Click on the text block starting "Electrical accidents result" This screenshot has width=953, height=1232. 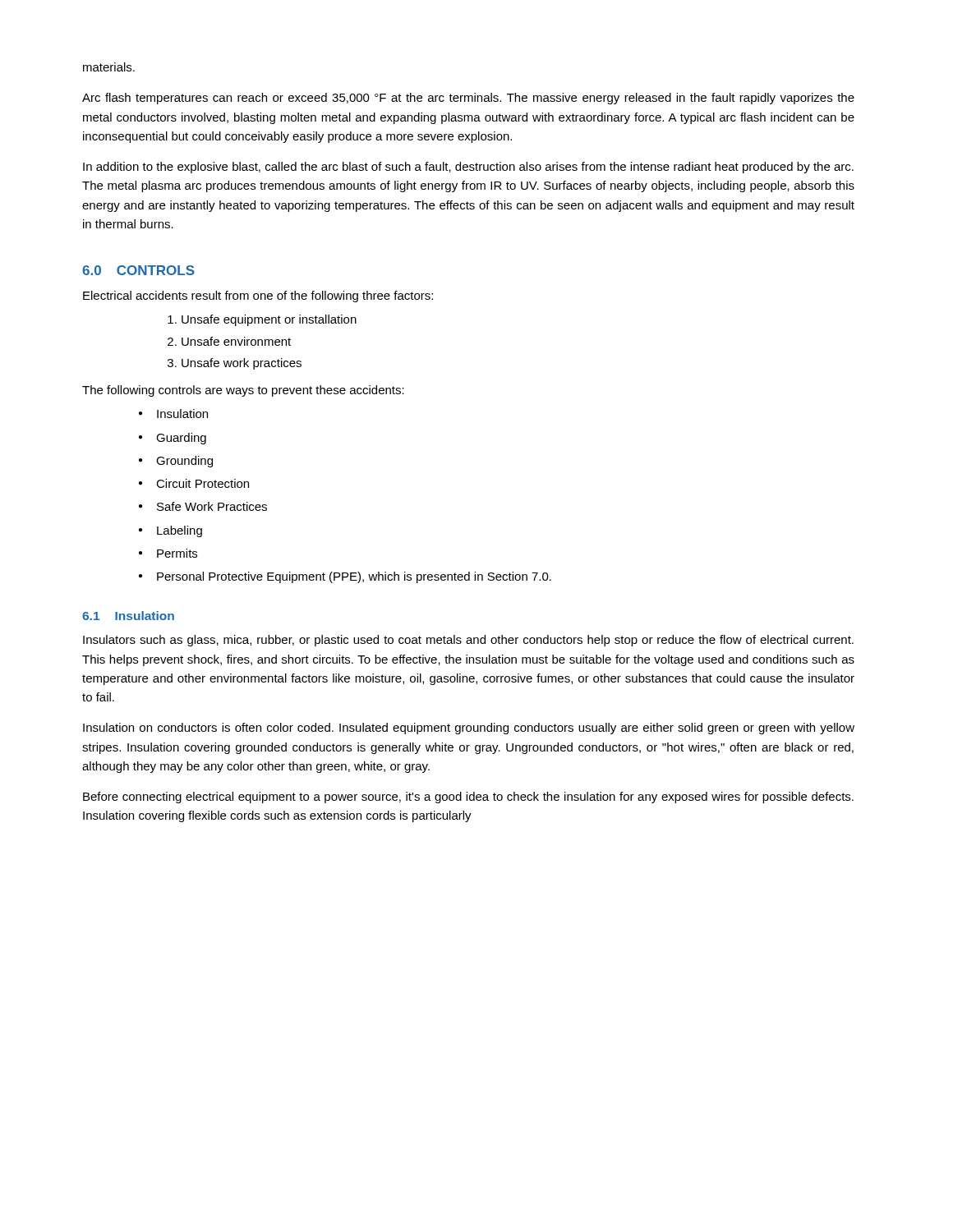[258, 295]
